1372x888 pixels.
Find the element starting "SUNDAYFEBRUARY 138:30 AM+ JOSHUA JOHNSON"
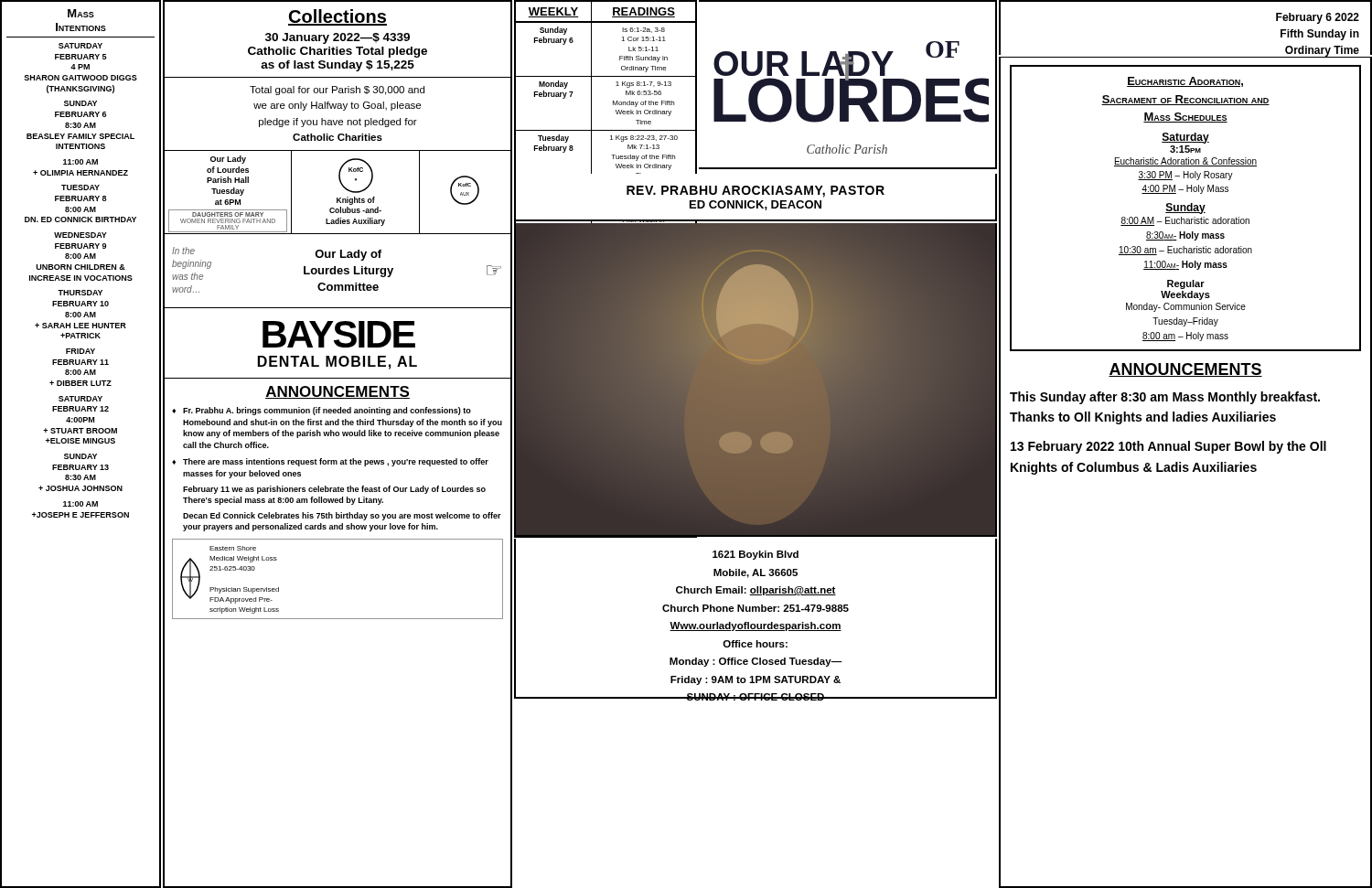tap(80, 472)
